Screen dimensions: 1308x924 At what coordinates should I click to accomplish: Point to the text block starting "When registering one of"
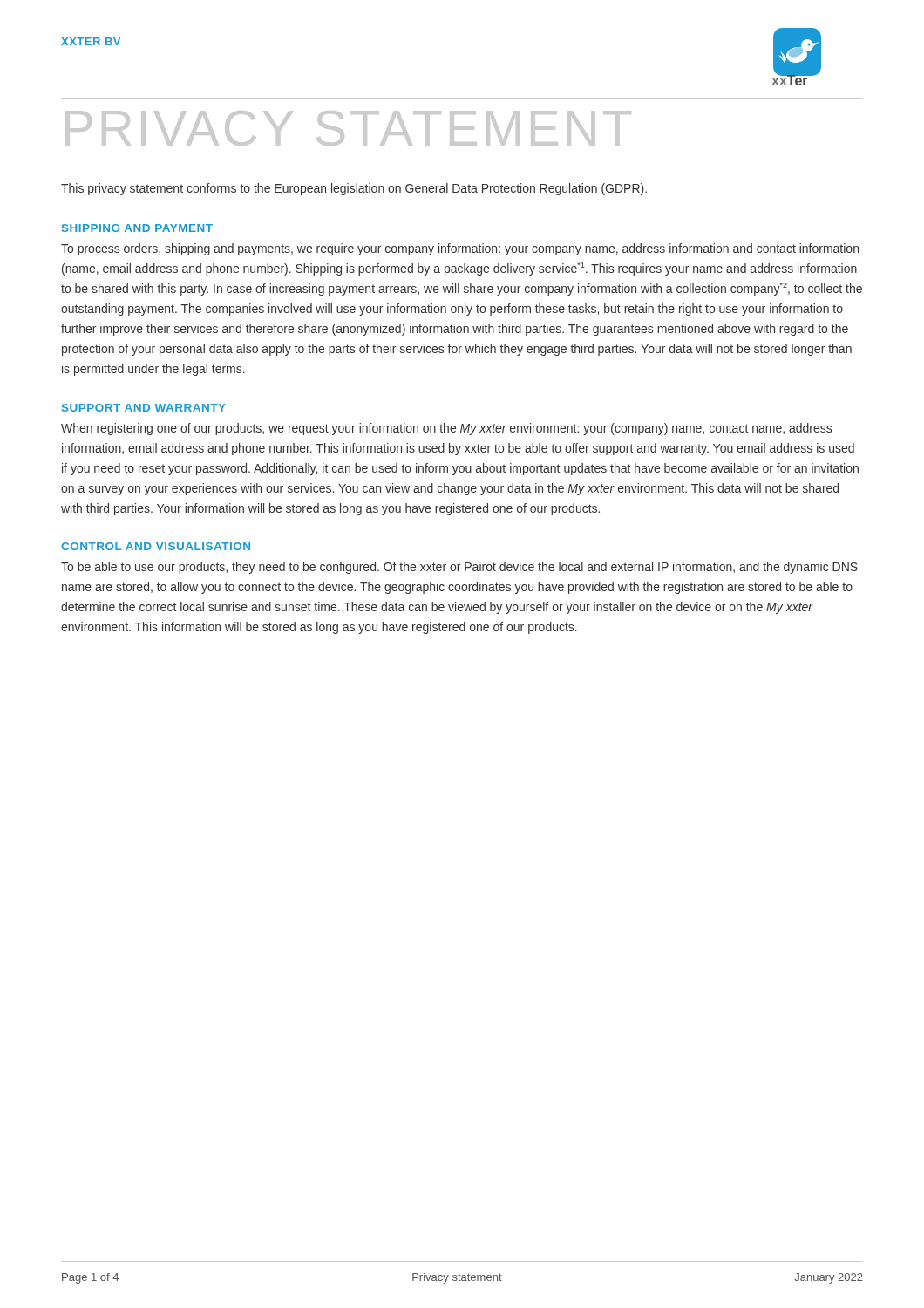[x=460, y=468]
